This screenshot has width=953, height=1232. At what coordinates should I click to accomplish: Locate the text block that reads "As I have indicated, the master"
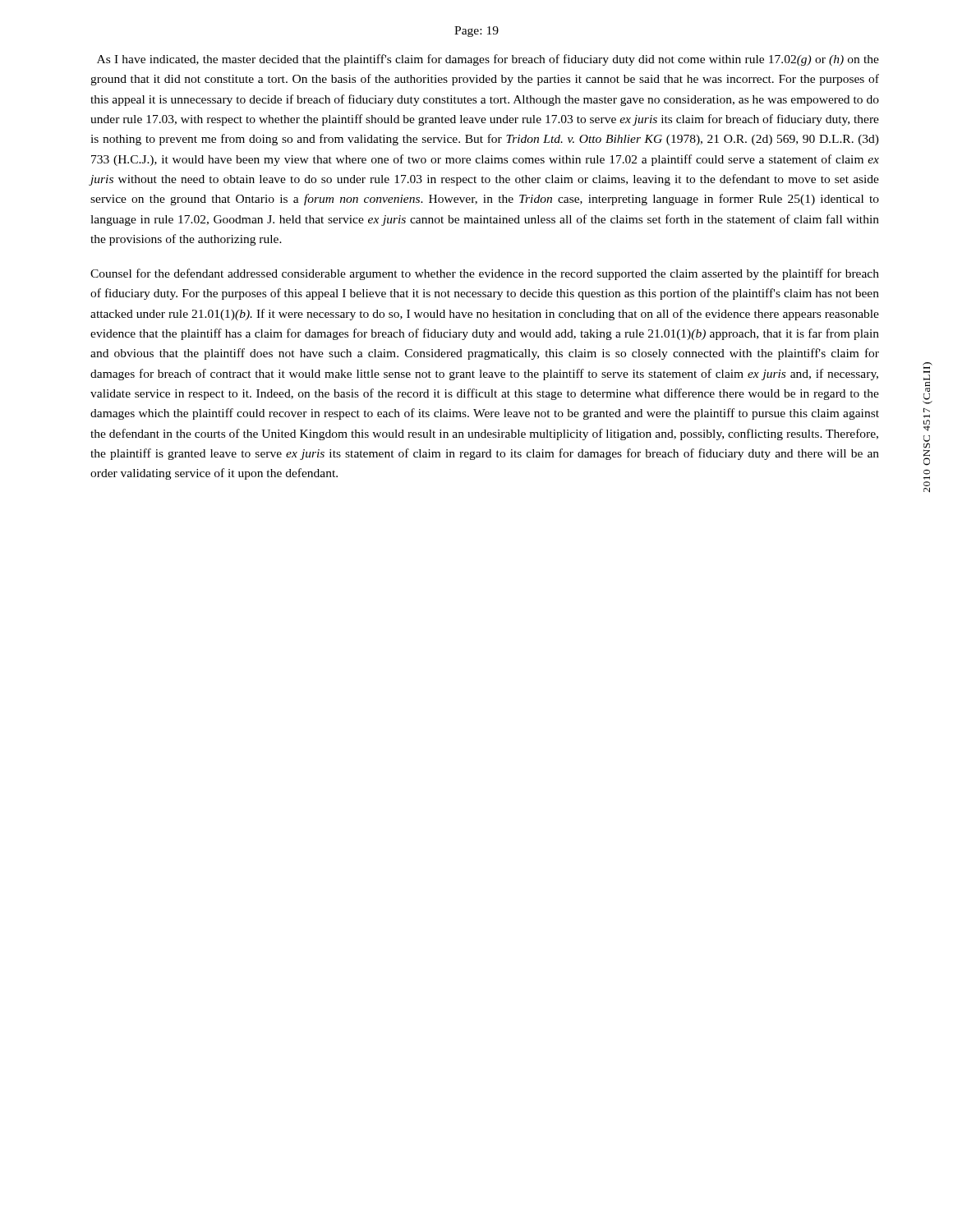coord(485,149)
